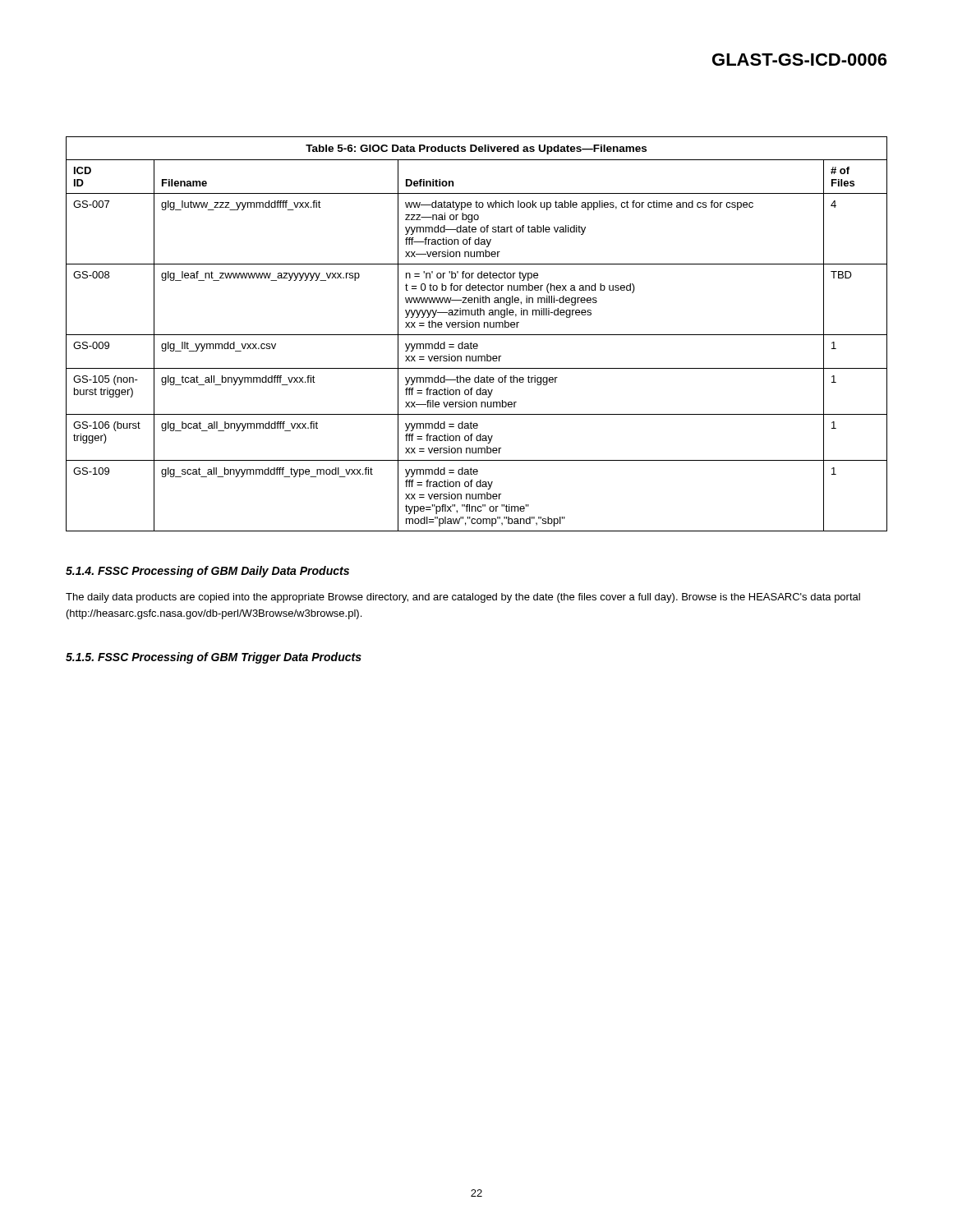The height and width of the screenshot is (1232, 953).
Task: Point to the text block starting "The daily data"
Action: click(x=463, y=605)
